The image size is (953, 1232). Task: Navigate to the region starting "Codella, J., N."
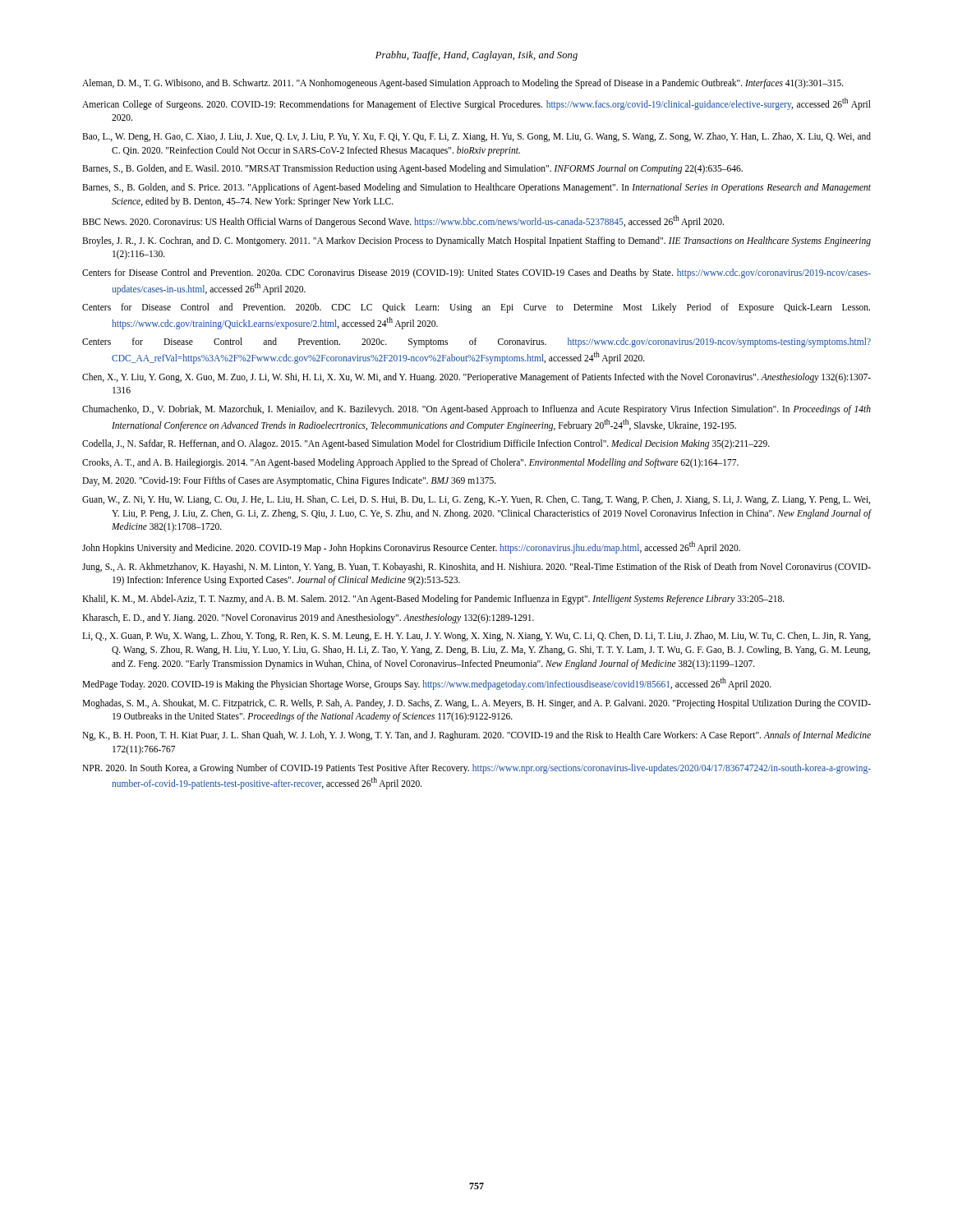(x=426, y=444)
